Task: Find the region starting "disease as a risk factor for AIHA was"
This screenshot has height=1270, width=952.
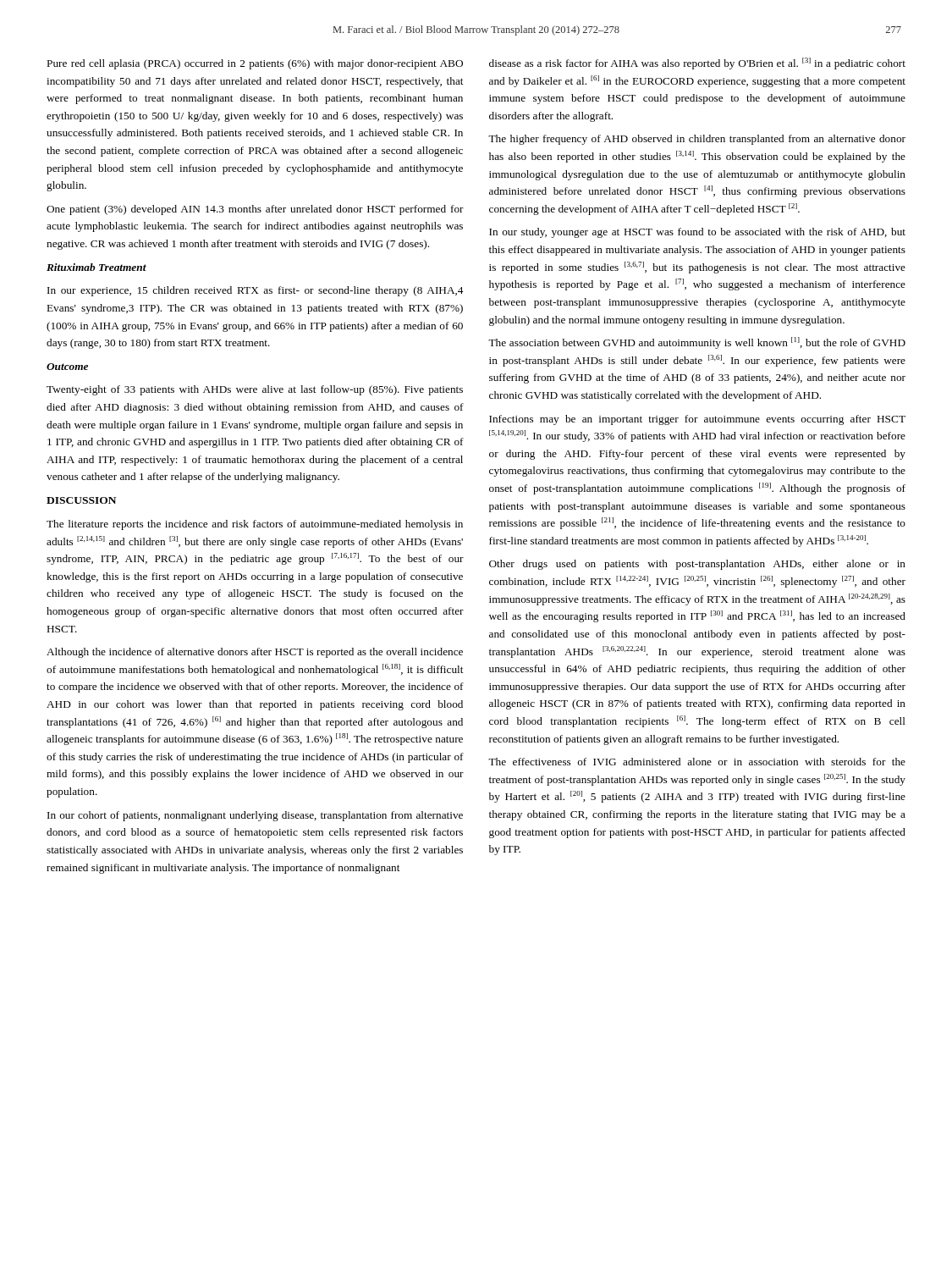Action: [x=697, y=90]
